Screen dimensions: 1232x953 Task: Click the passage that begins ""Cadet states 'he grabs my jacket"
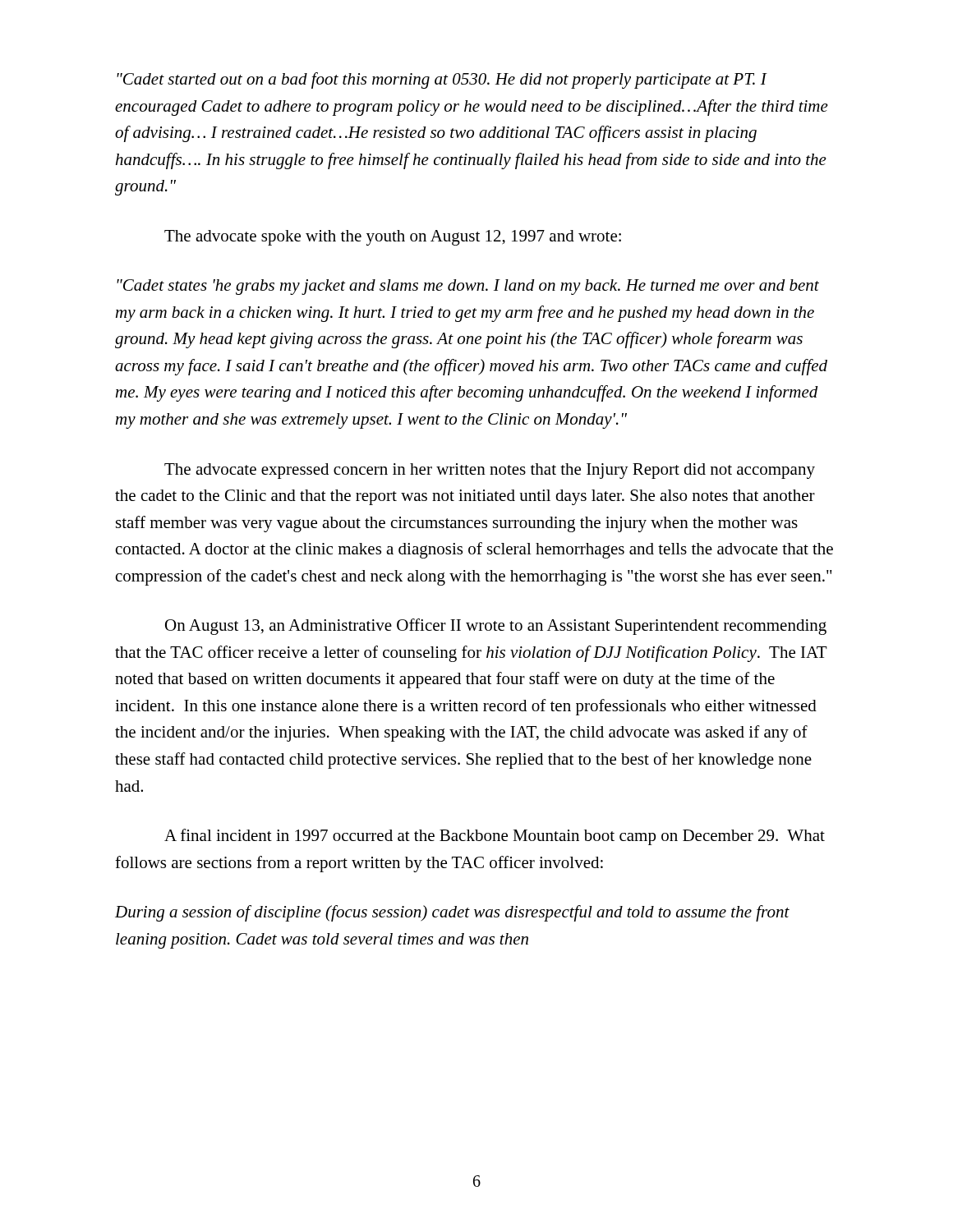pos(471,352)
